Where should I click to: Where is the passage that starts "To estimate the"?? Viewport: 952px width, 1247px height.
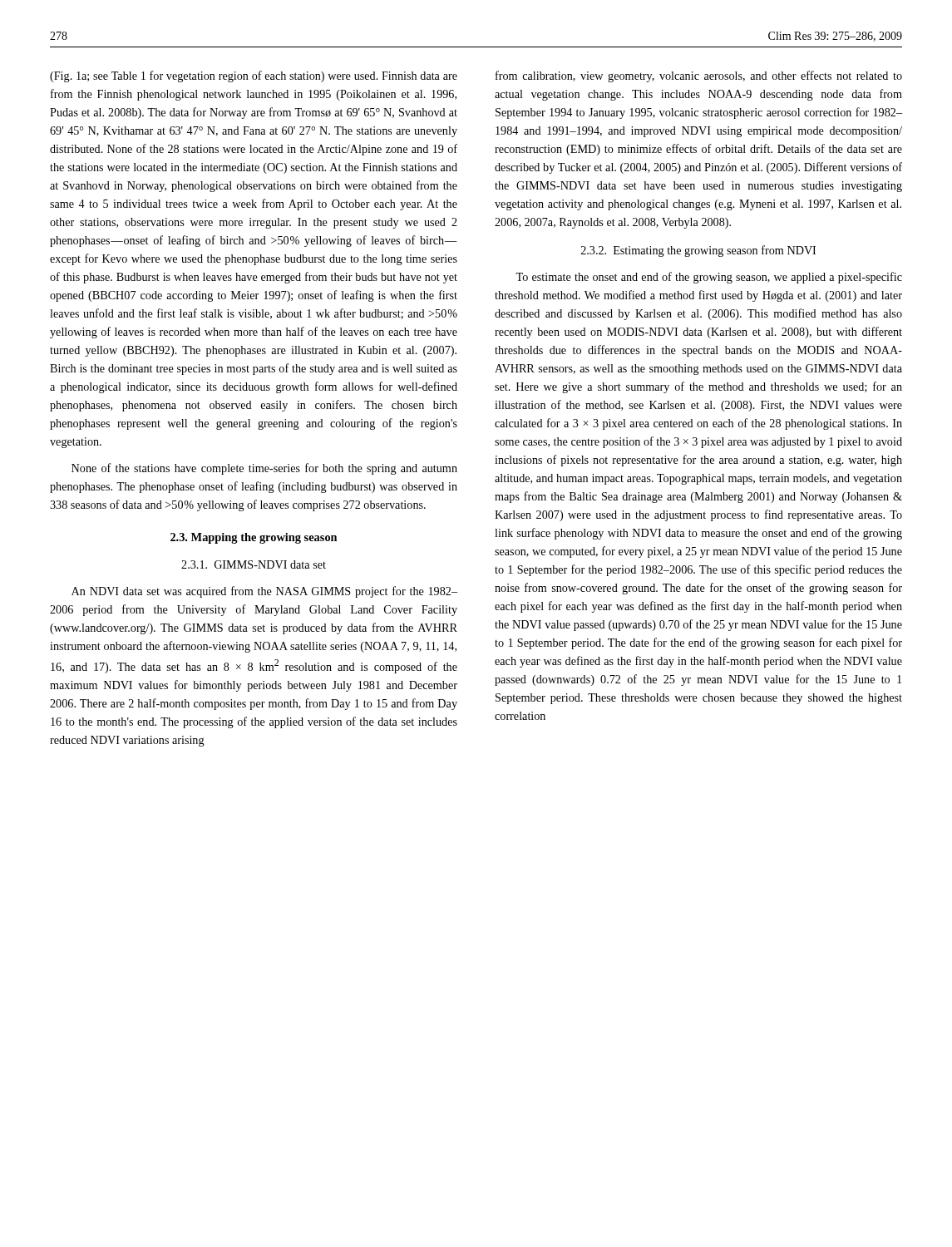698,496
